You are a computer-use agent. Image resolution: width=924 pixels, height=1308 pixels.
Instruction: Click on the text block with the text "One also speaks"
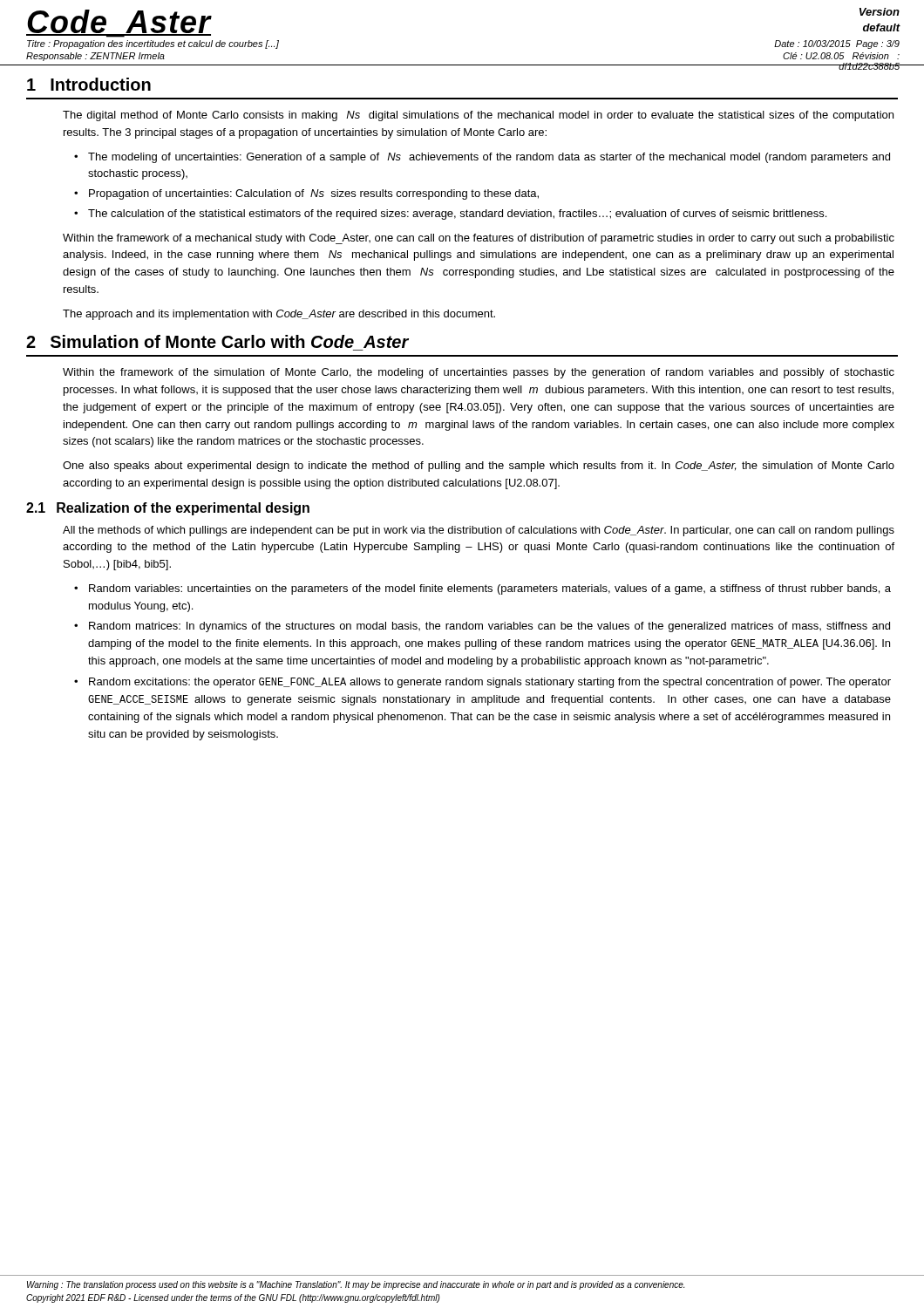coord(479,474)
